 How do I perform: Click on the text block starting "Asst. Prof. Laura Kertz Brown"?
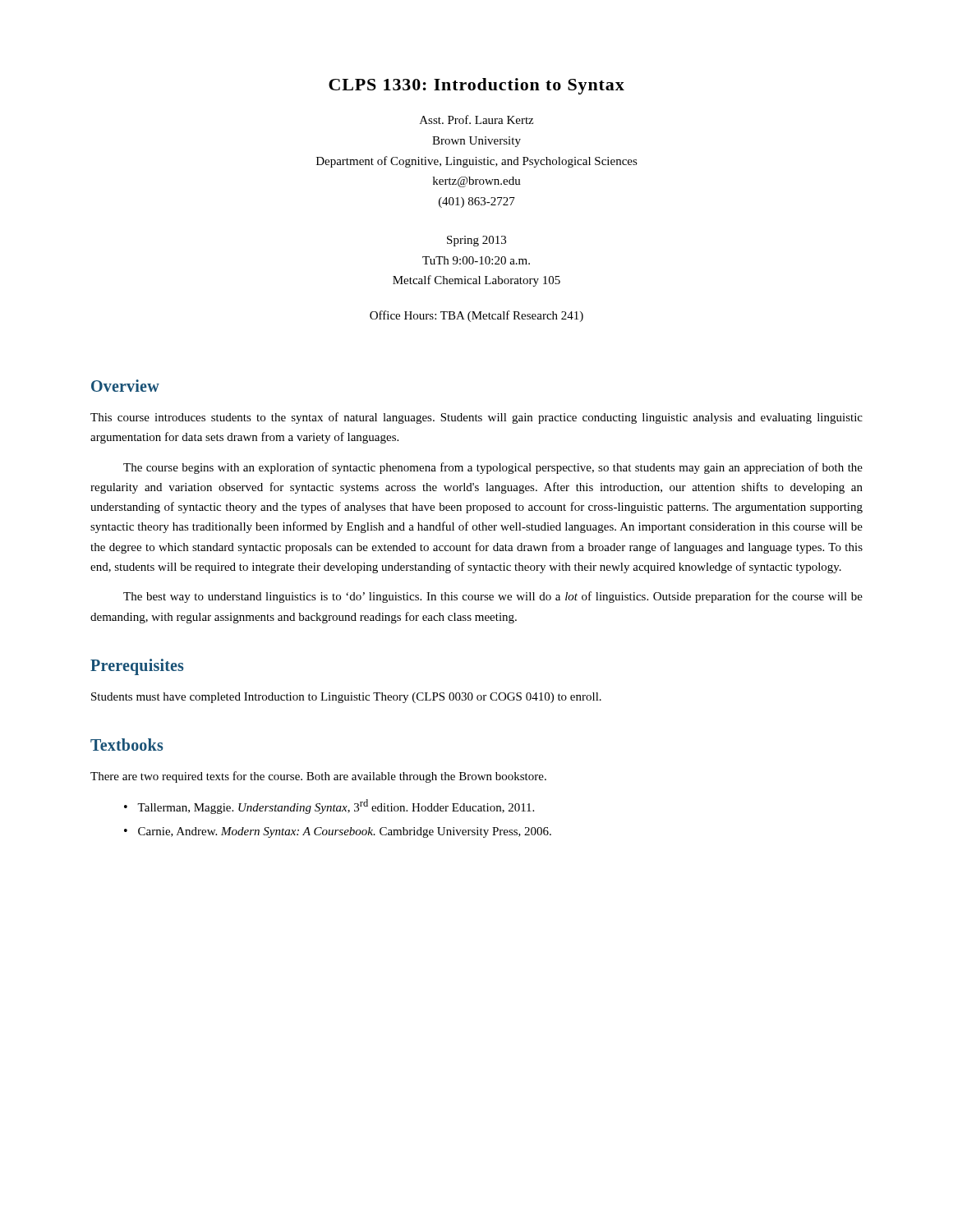click(x=476, y=161)
